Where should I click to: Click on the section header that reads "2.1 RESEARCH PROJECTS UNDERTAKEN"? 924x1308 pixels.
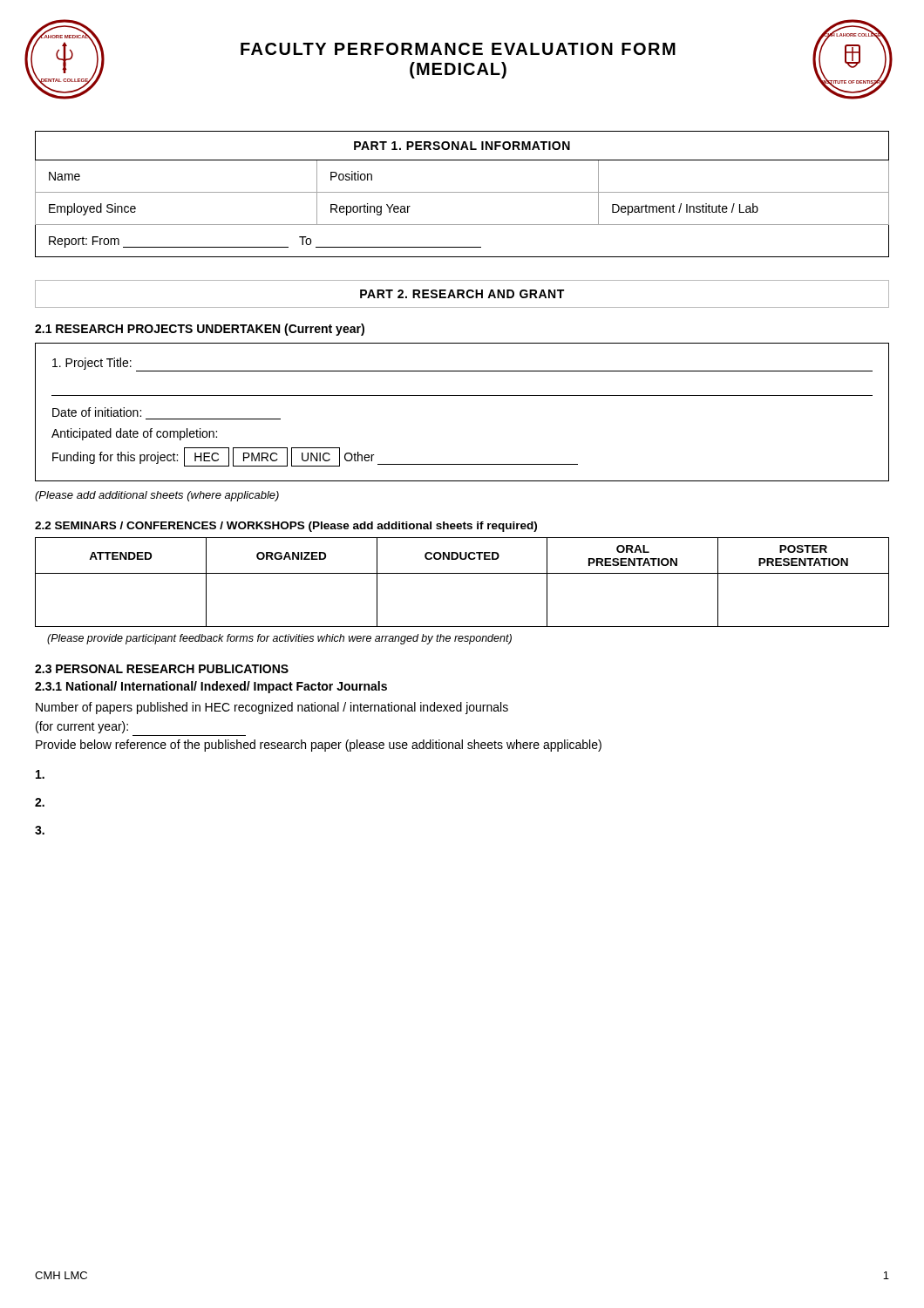200,329
